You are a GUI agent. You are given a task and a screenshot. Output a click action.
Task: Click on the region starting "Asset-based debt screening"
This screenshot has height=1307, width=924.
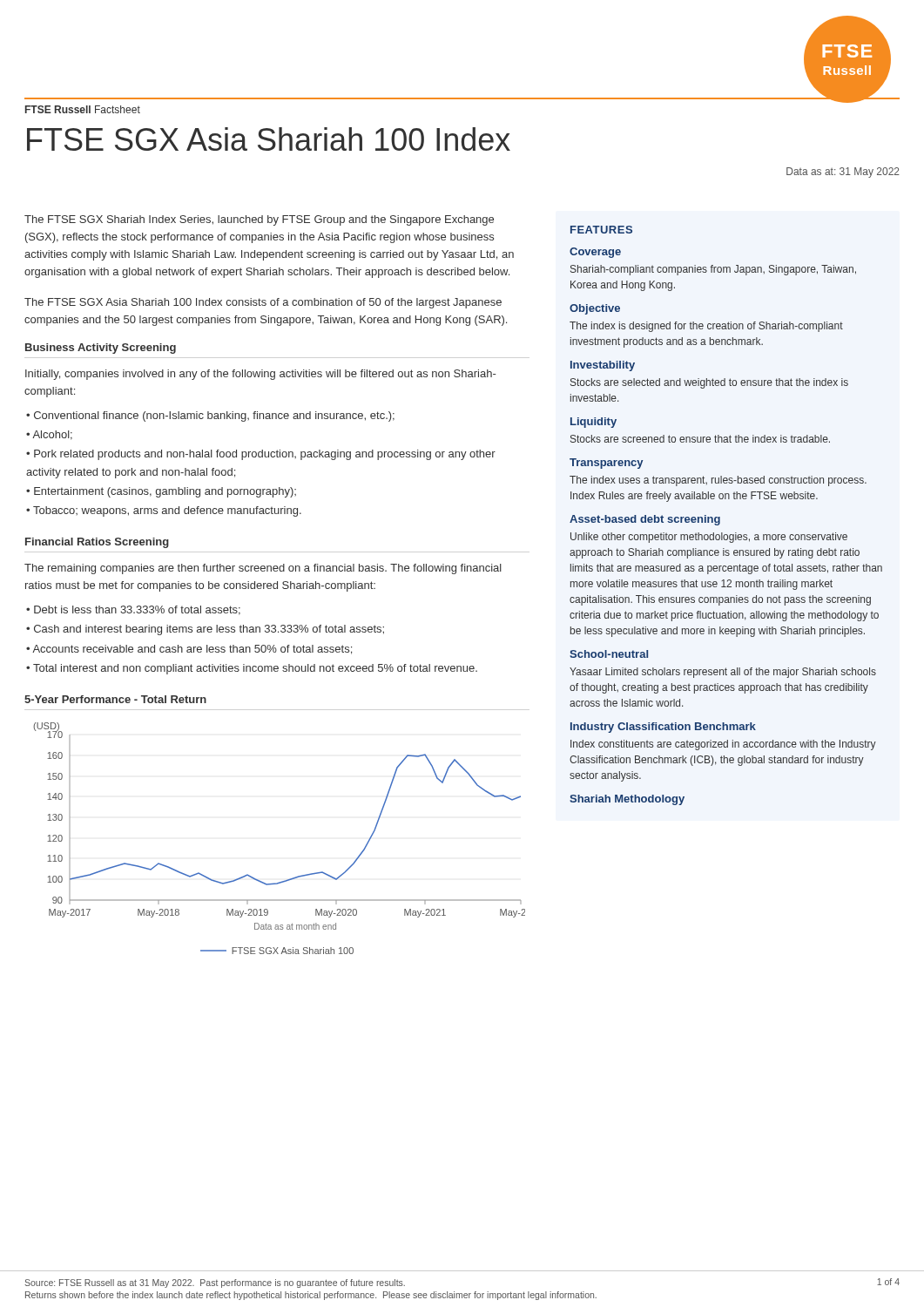click(645, 519)
